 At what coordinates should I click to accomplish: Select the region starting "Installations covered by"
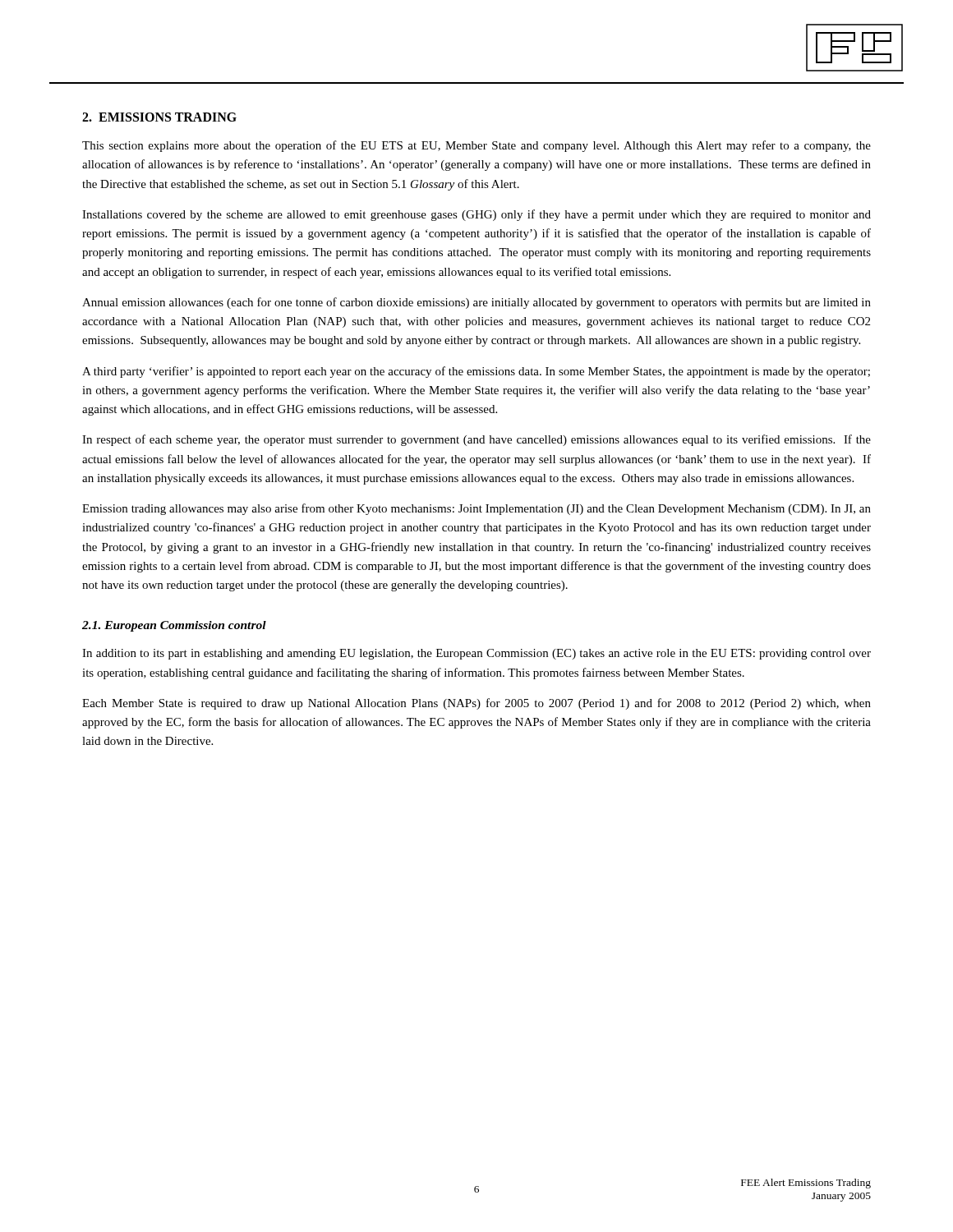[476, 243]
